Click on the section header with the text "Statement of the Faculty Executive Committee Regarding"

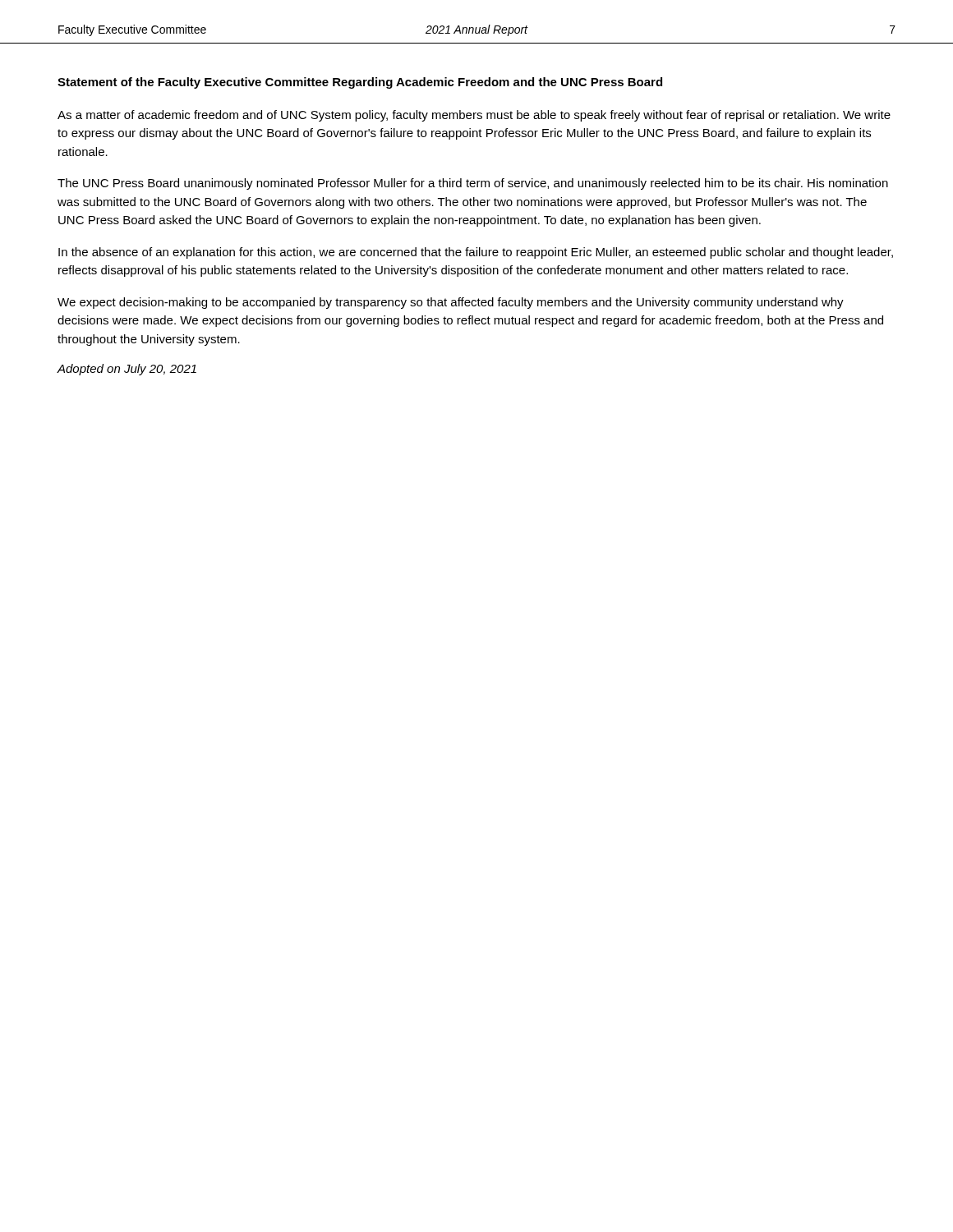click(x=360, y=82)
